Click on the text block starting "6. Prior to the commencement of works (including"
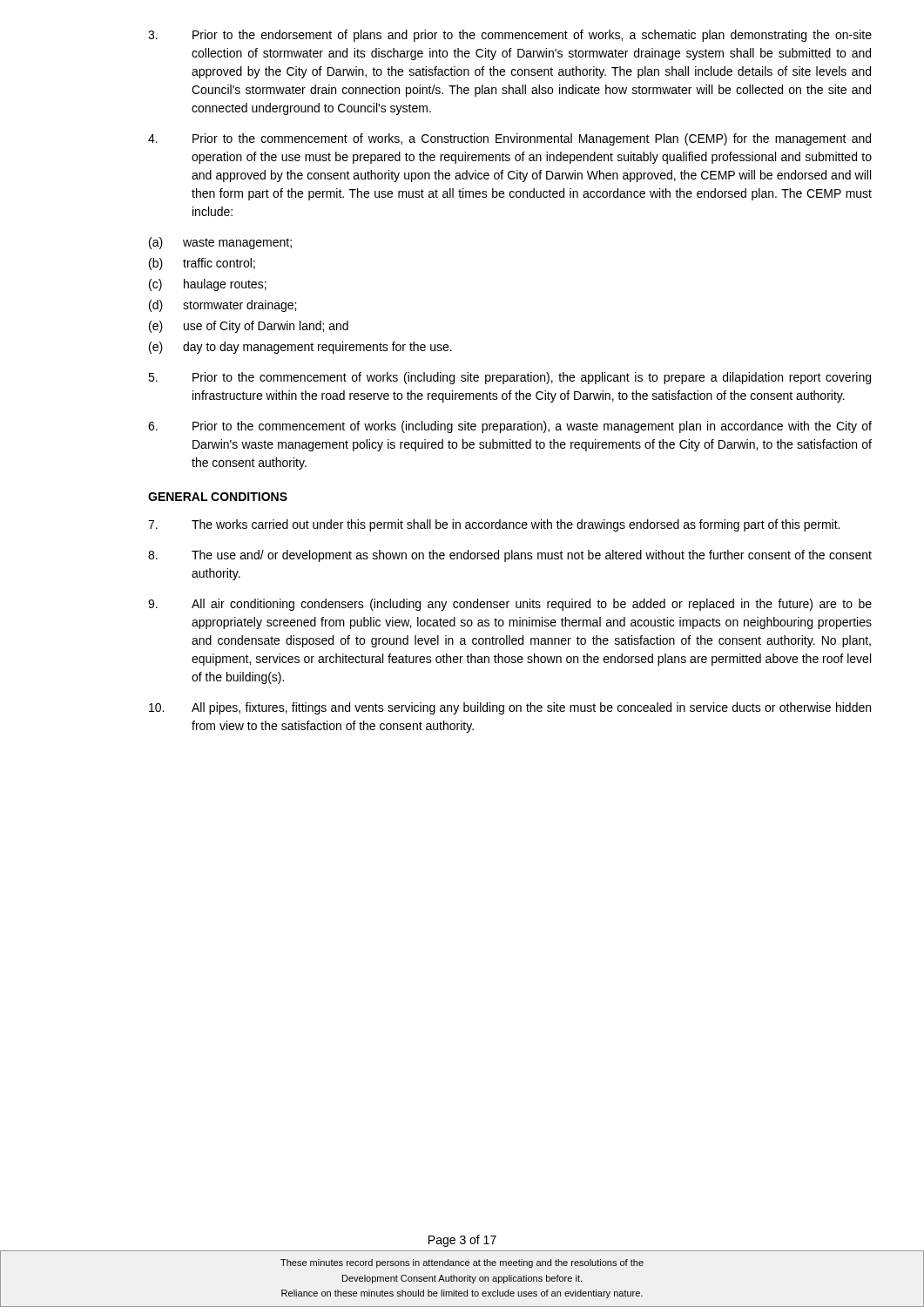The width and height of the screenshot is (924, 1307). coord(510,445)
